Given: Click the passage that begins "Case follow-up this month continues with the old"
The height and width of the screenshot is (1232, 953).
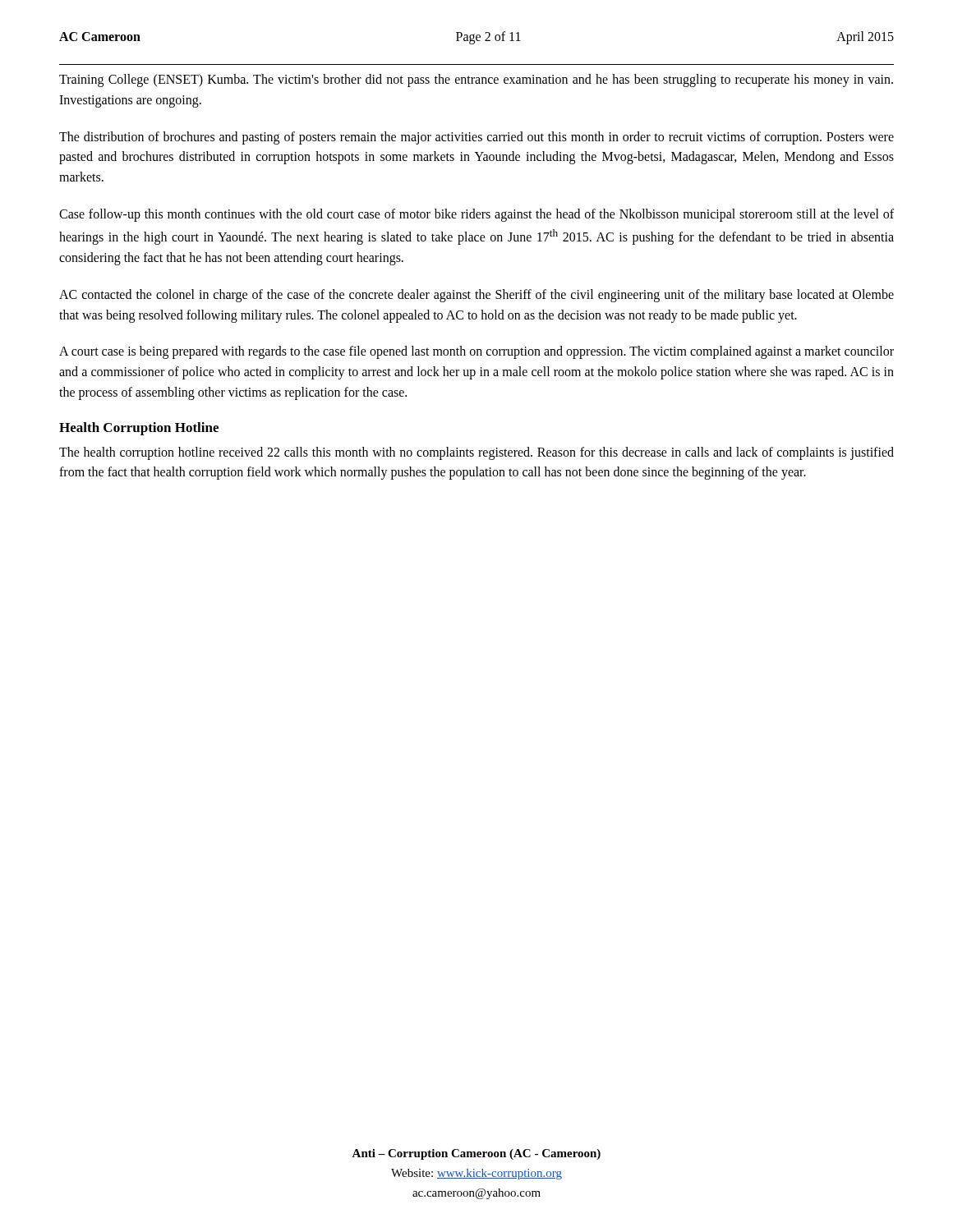Looking at the screenshot, I should click(x=476, y=236).
